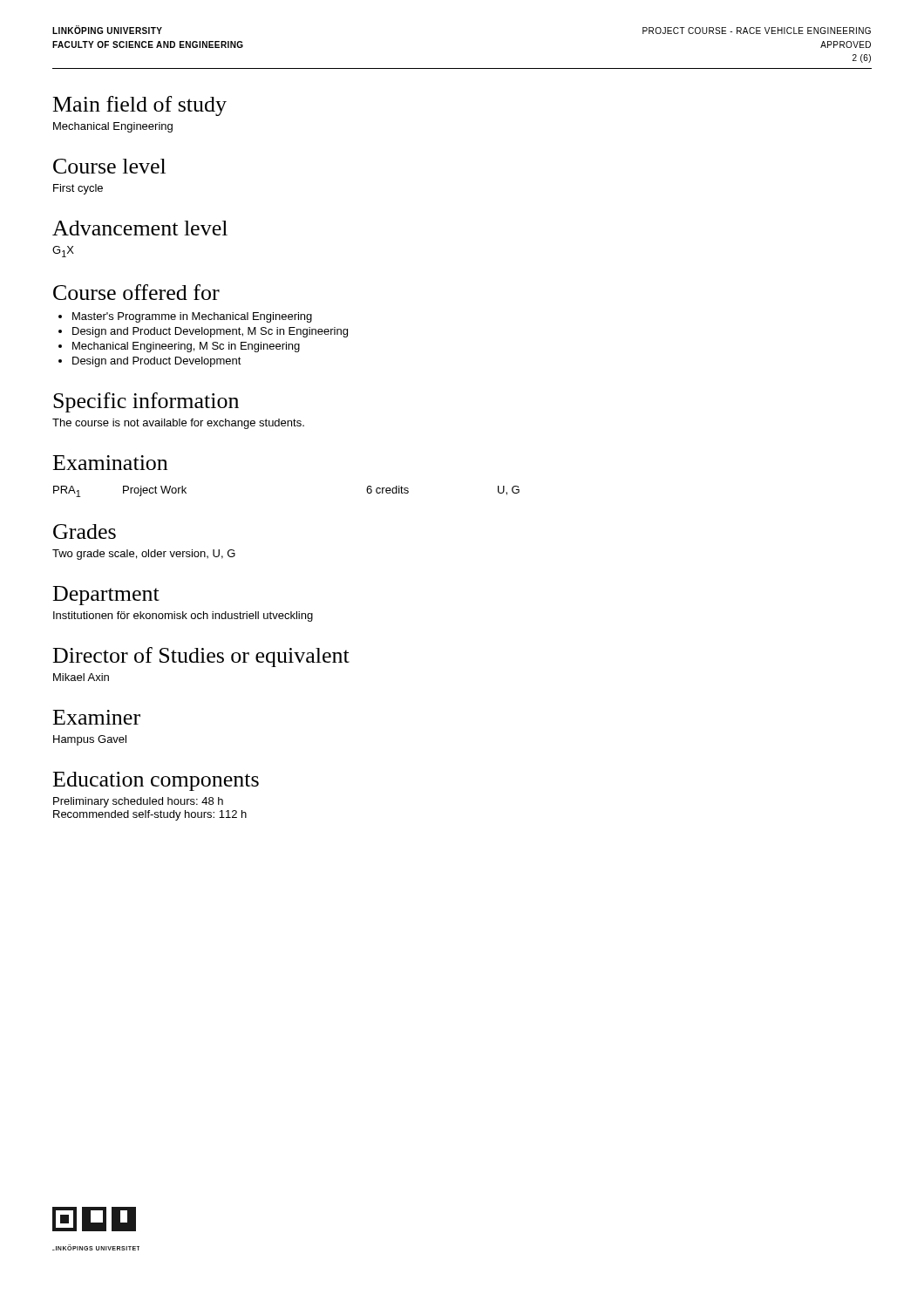Click on the section header that reads "Director of Studies"

tap(201, 656)
